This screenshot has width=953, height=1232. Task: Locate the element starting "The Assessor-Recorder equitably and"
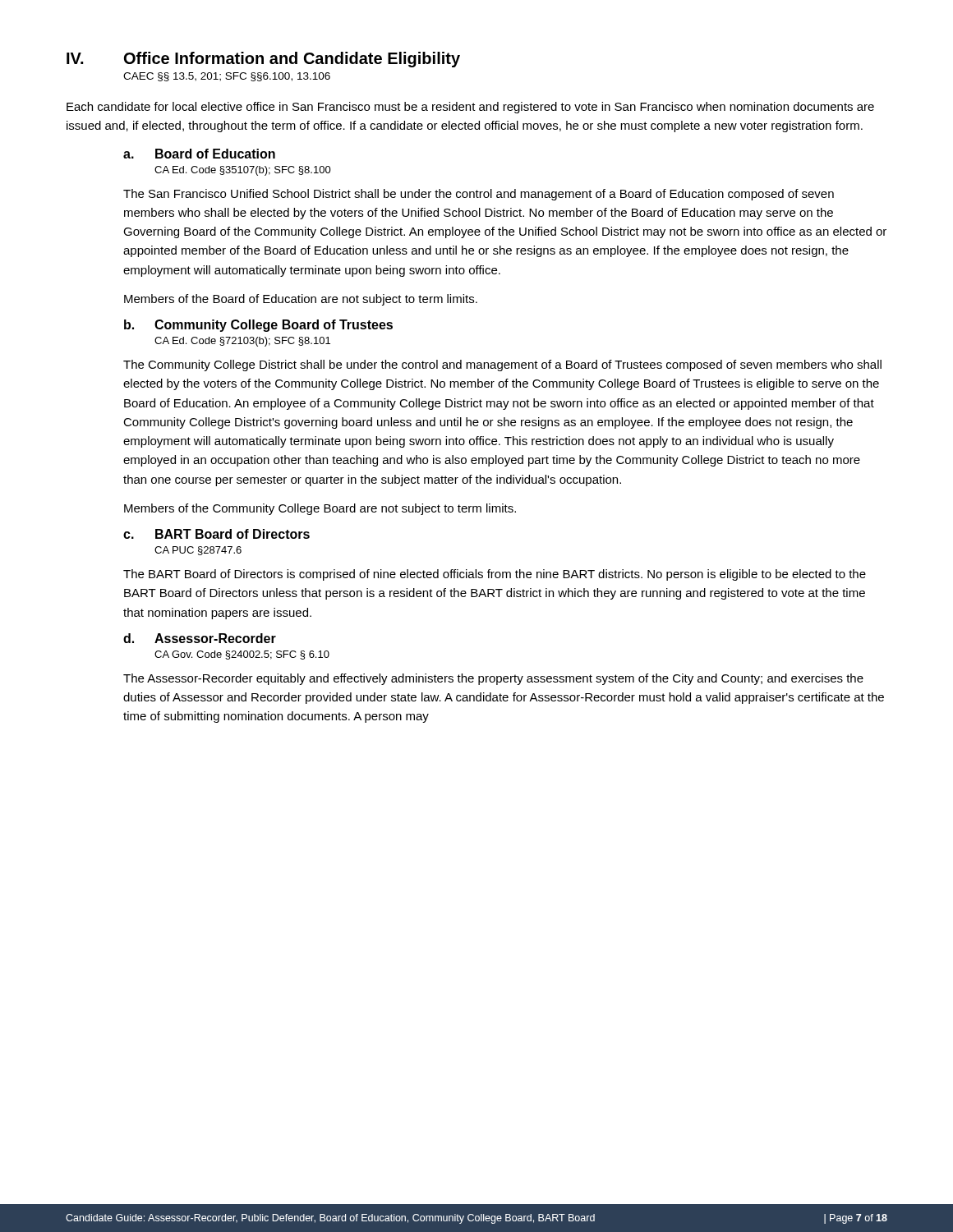click(504, 697)
